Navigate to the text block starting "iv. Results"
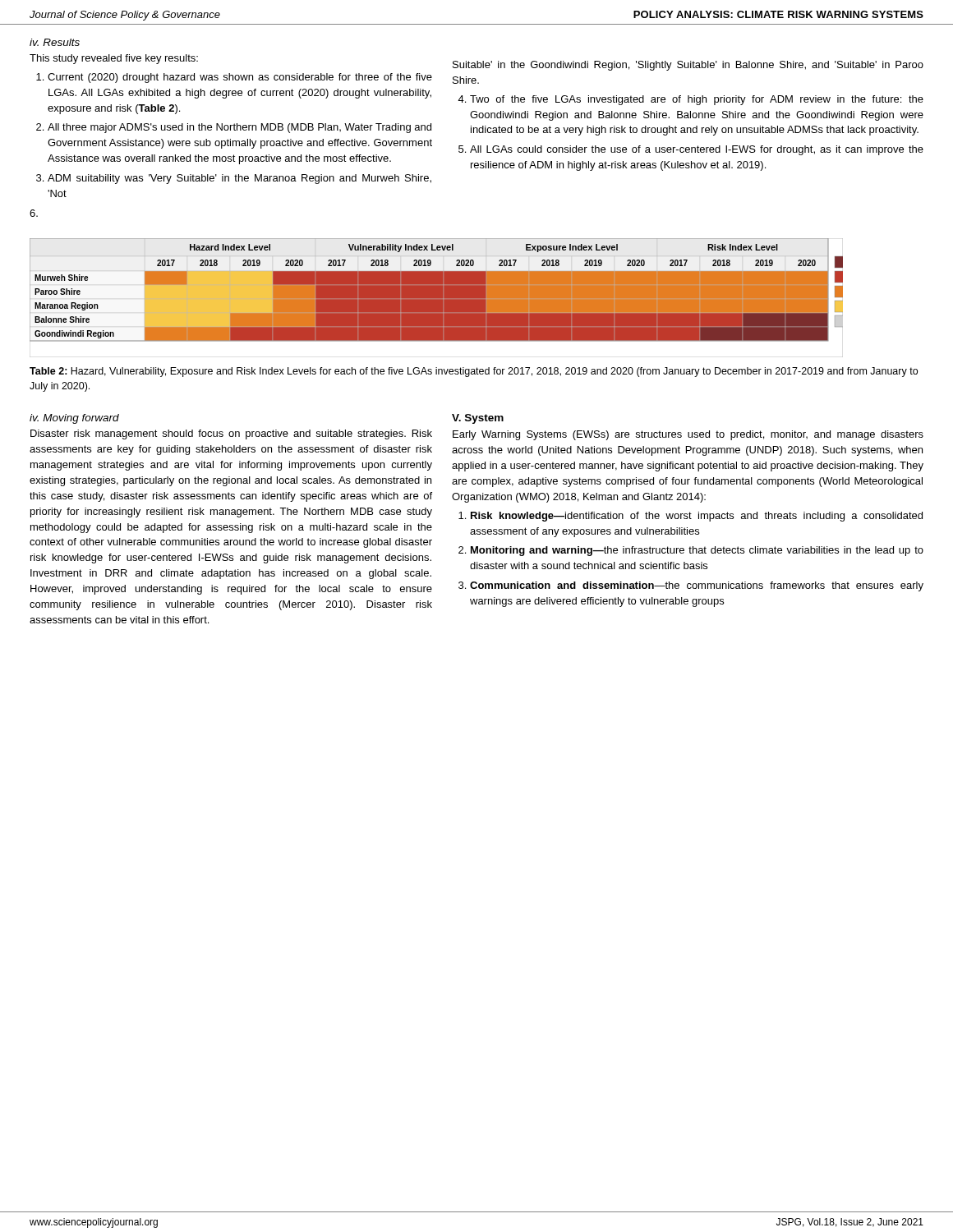The image size is (953, 1232). 55,42
